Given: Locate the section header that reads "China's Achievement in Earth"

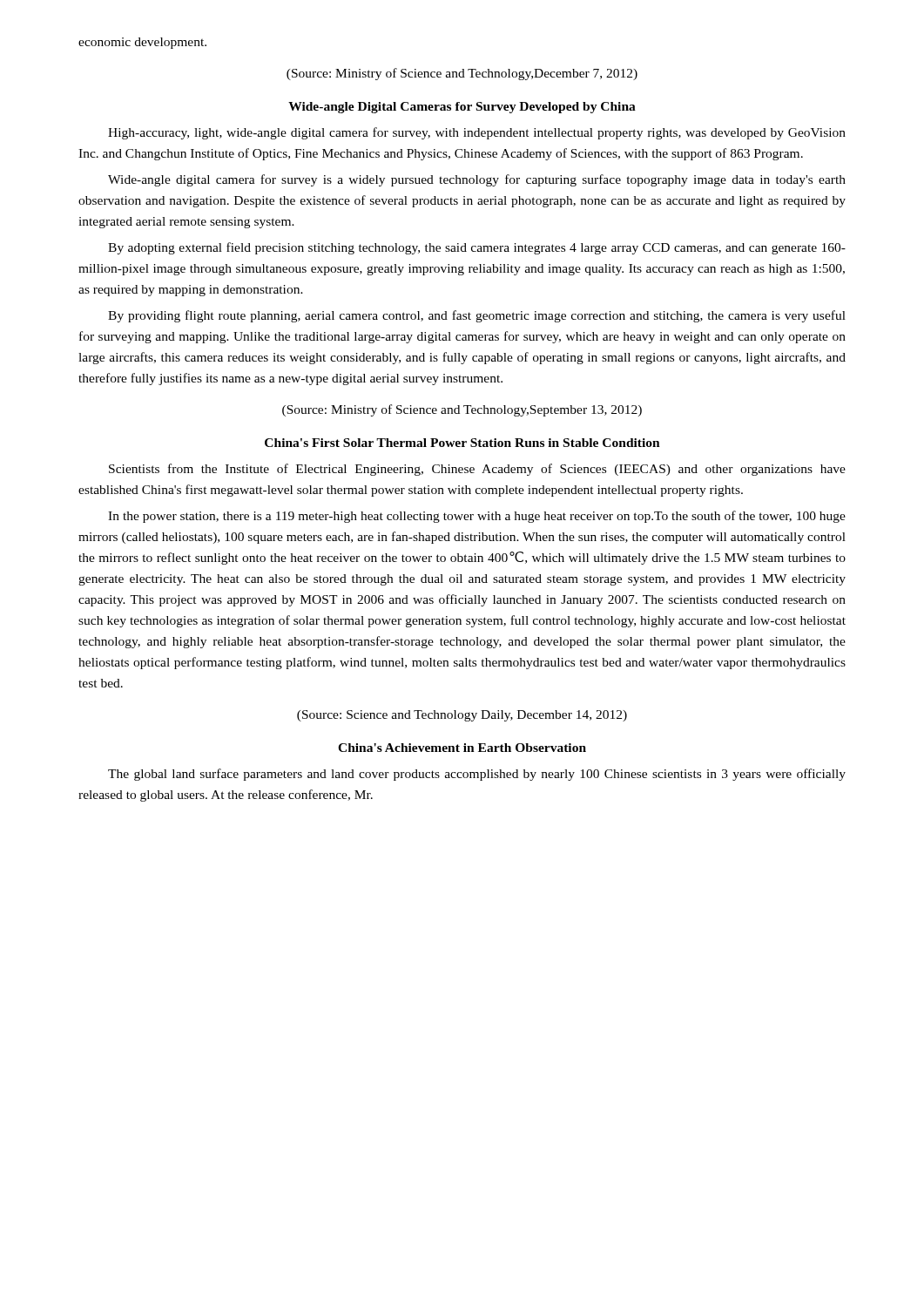Looking at the screenshot, I should [462, 748].
